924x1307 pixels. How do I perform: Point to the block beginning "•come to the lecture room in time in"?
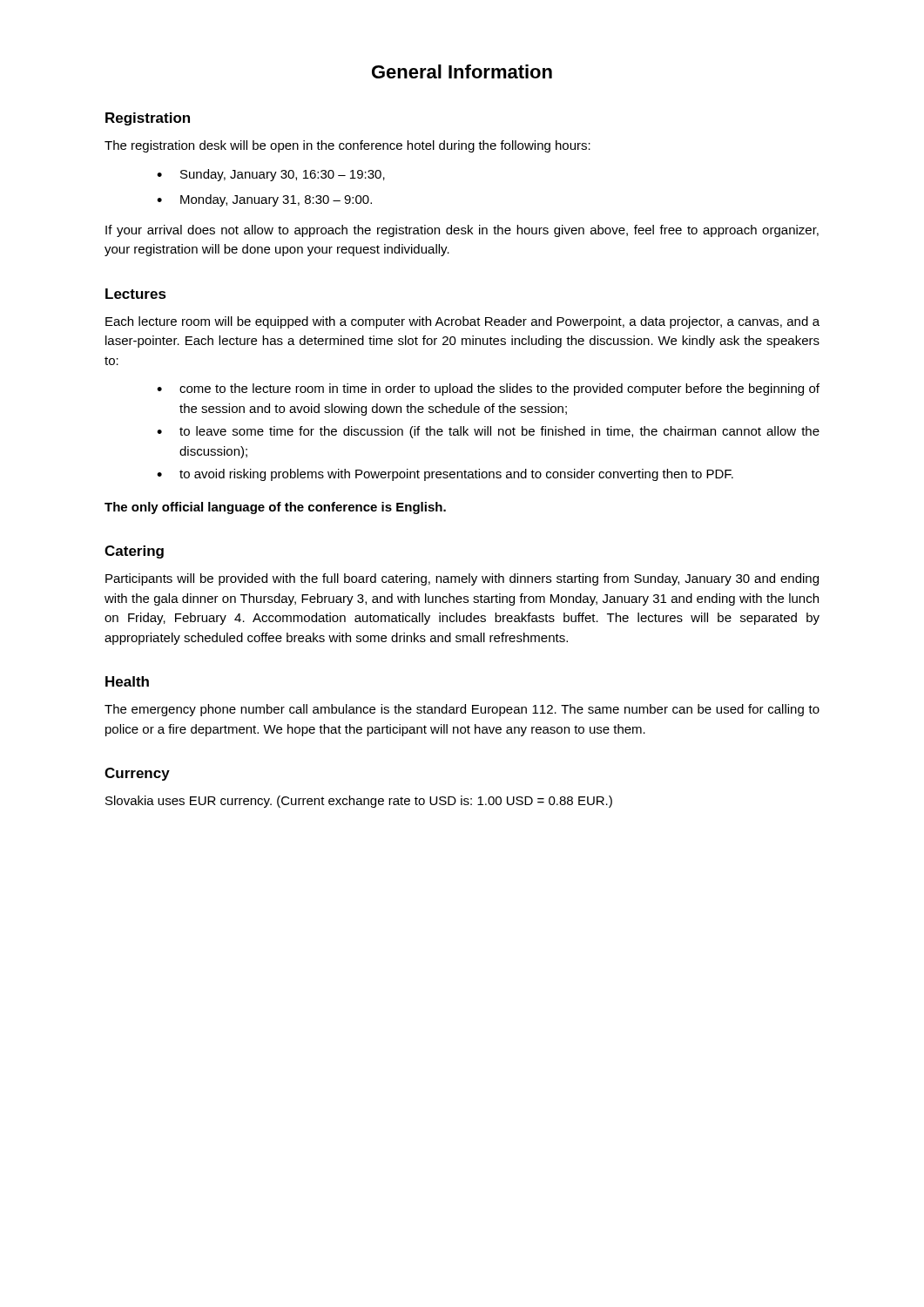[488, 399]
